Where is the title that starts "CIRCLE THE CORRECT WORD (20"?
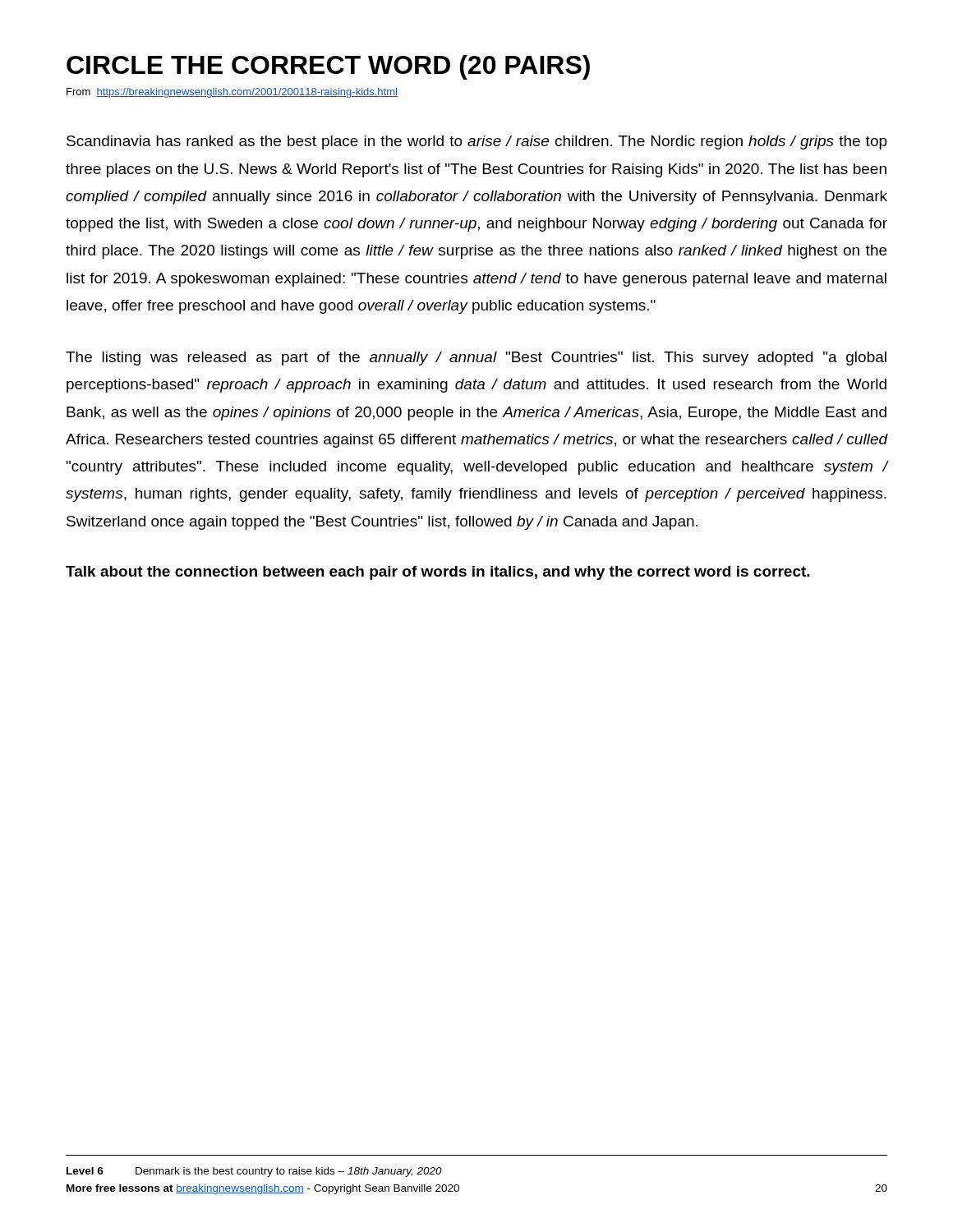Screen dimensions: 1232x953 point(328,65)
